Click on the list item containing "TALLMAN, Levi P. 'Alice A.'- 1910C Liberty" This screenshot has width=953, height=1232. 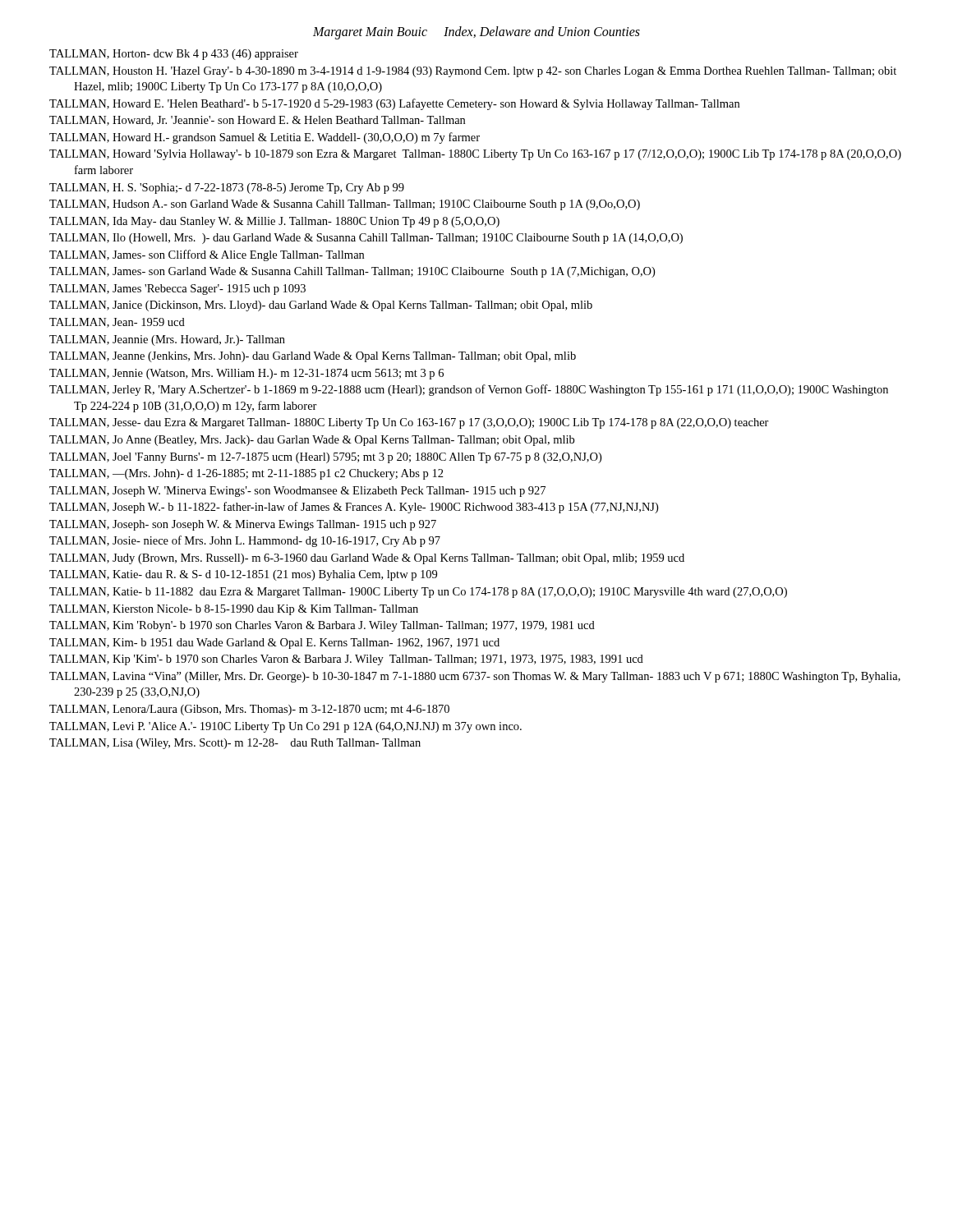pyautogui.click(x=286, y=726)
